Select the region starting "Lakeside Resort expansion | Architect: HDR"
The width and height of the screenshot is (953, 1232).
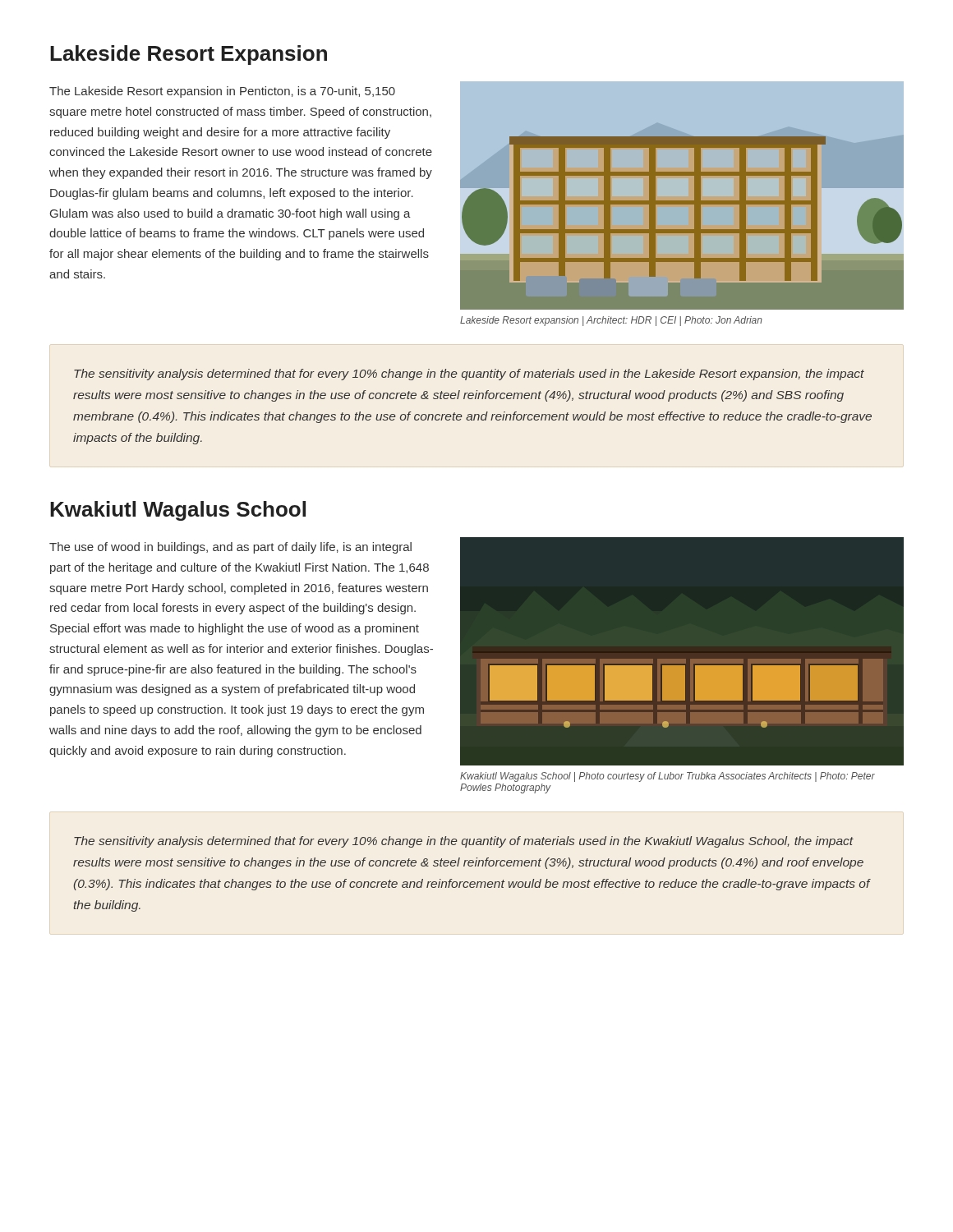(611, 320)
